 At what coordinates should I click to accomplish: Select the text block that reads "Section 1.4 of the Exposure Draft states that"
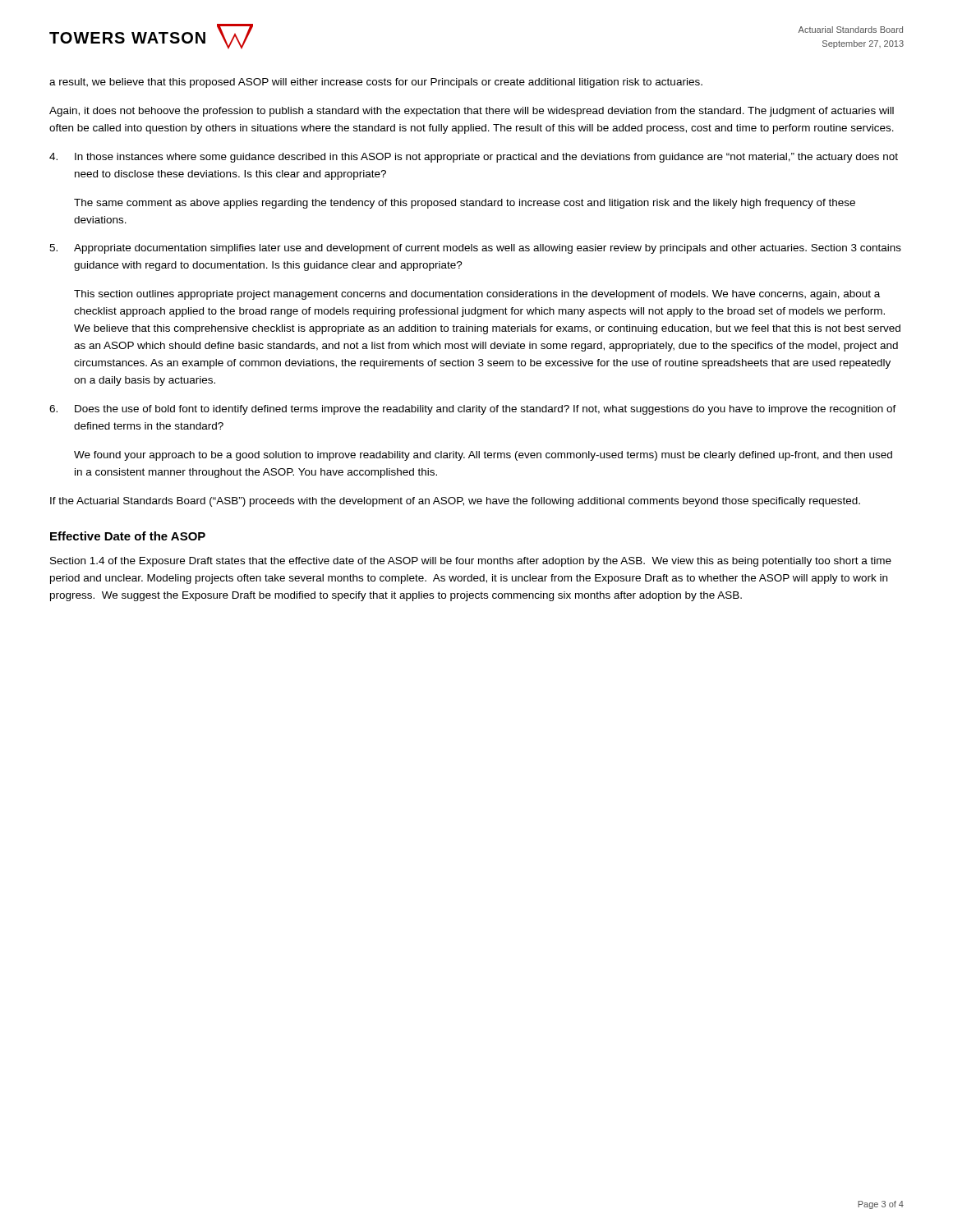(x=470, y=578)
